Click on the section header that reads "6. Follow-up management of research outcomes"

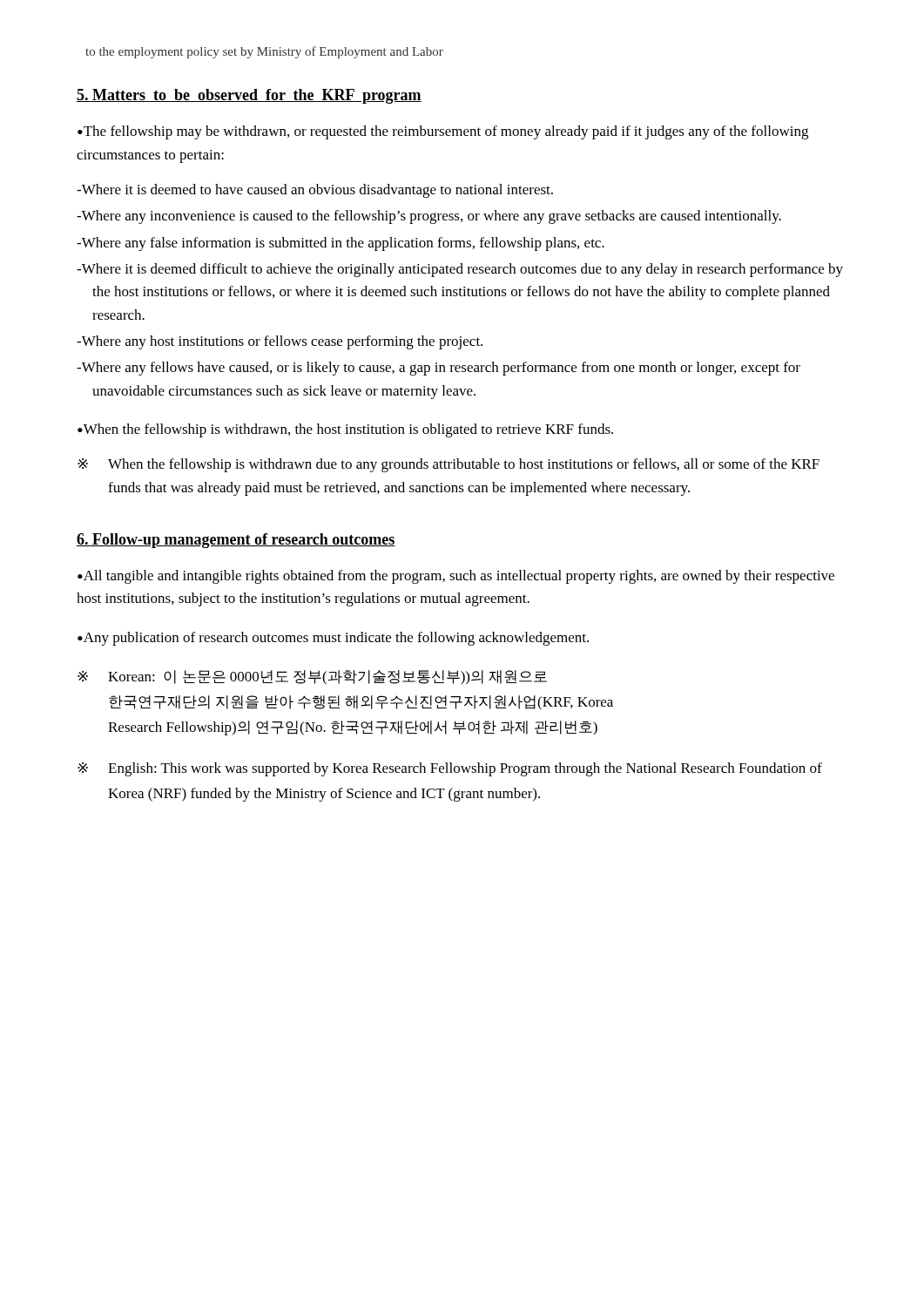tap(236, 539)
